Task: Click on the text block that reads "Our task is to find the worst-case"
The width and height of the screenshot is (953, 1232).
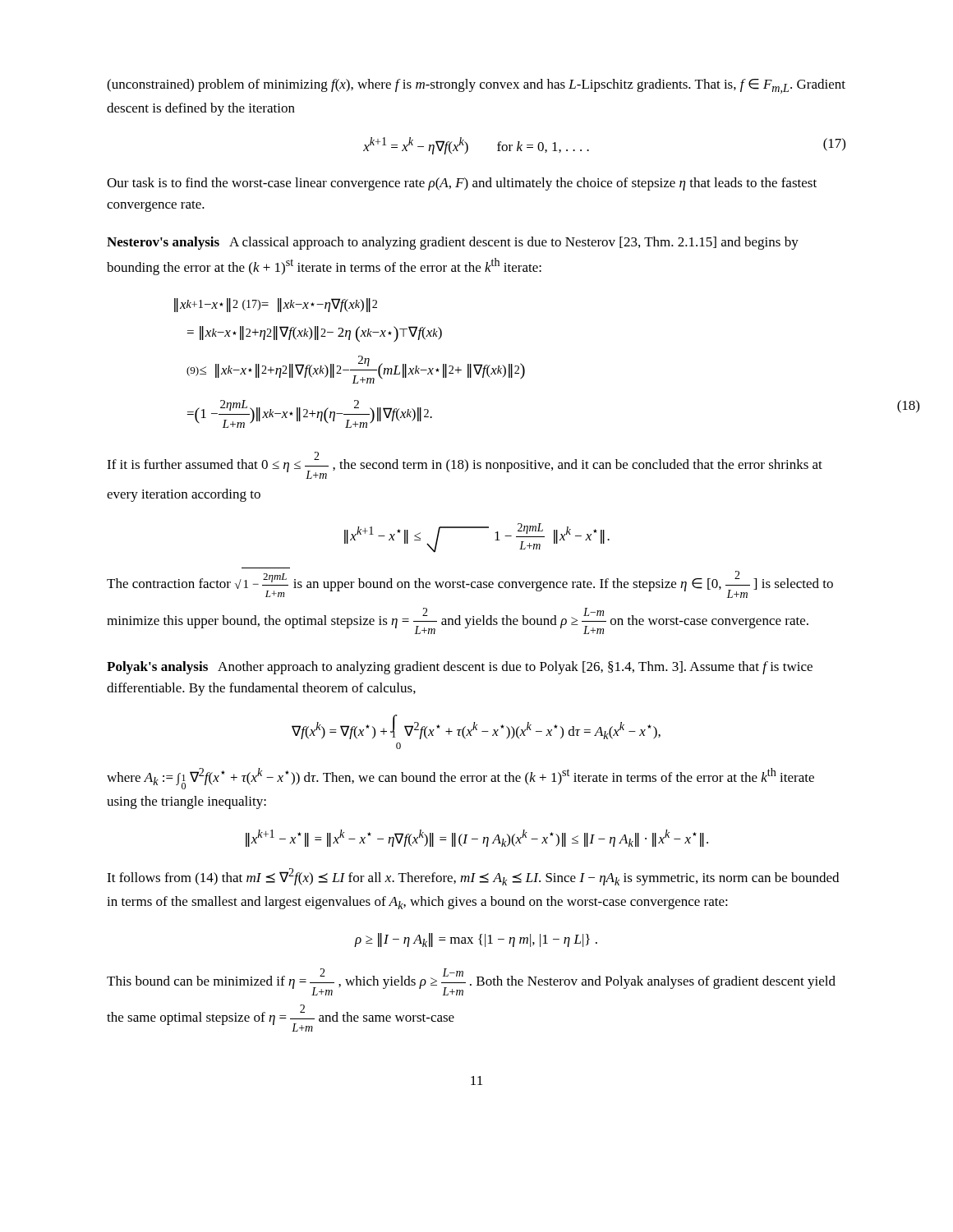Action: pos(462,193)
